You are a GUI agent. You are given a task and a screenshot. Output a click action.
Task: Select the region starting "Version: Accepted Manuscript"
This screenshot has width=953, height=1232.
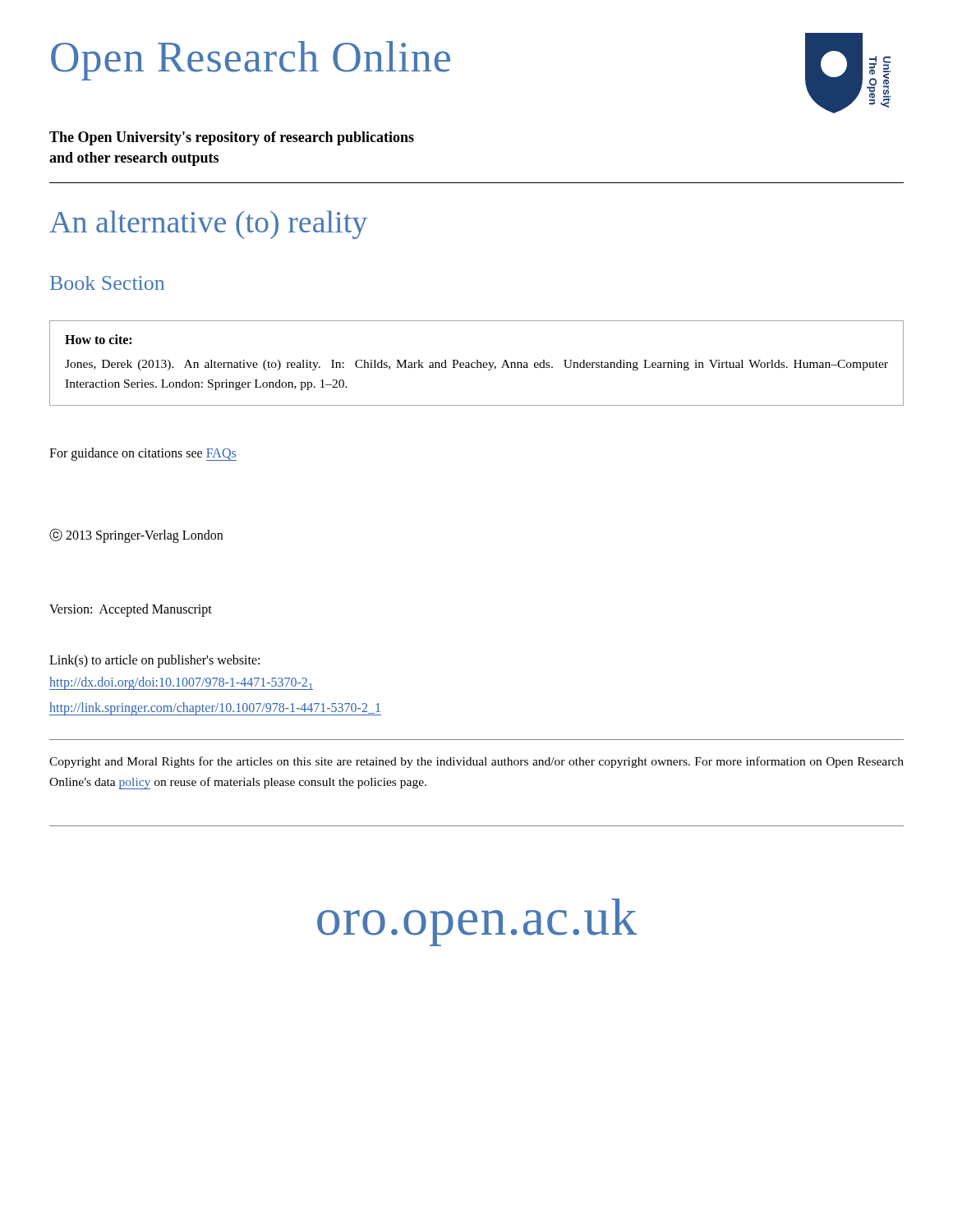(x=131, y=609)
